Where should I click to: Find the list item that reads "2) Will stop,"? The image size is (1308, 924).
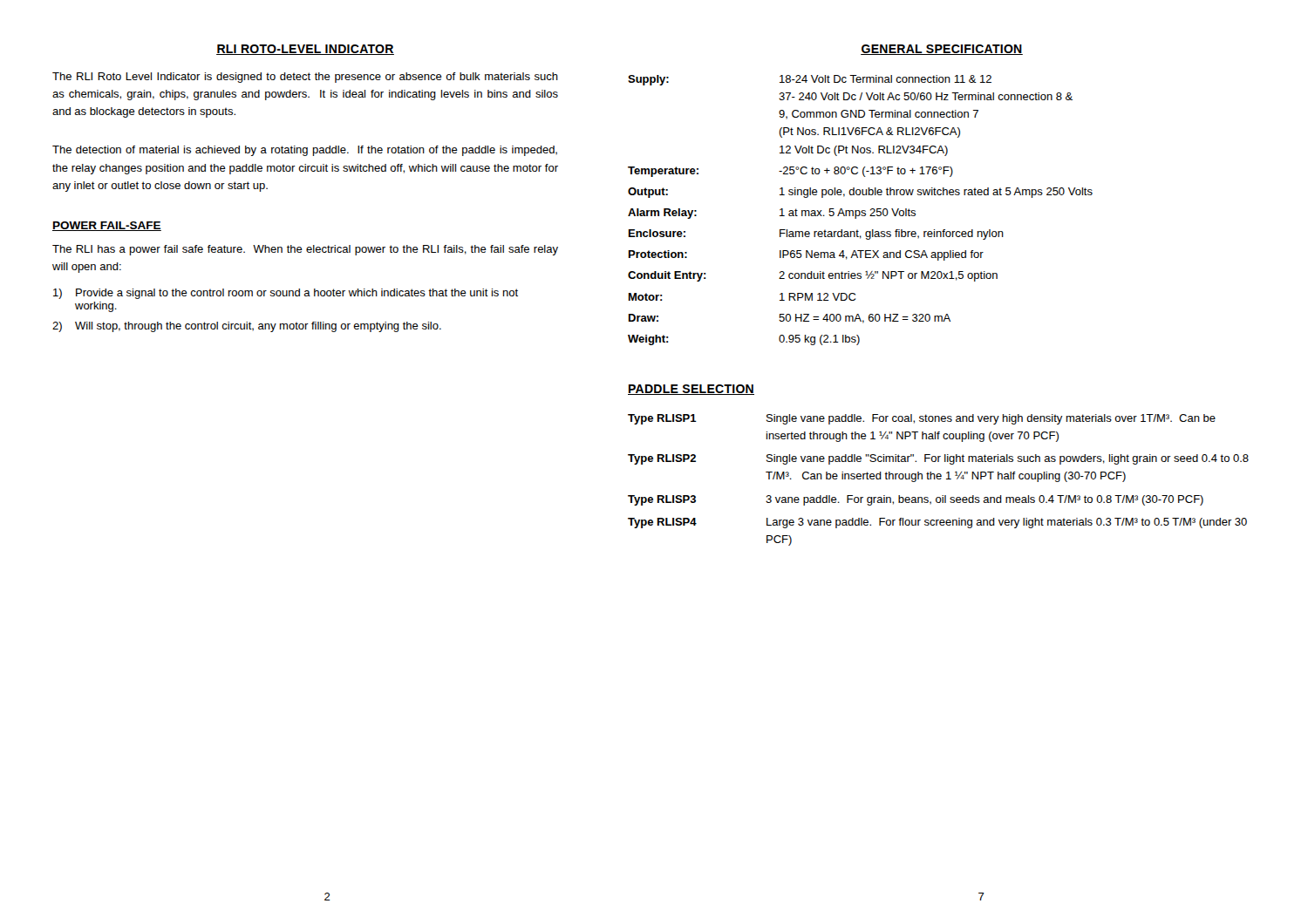pos(247,326)
